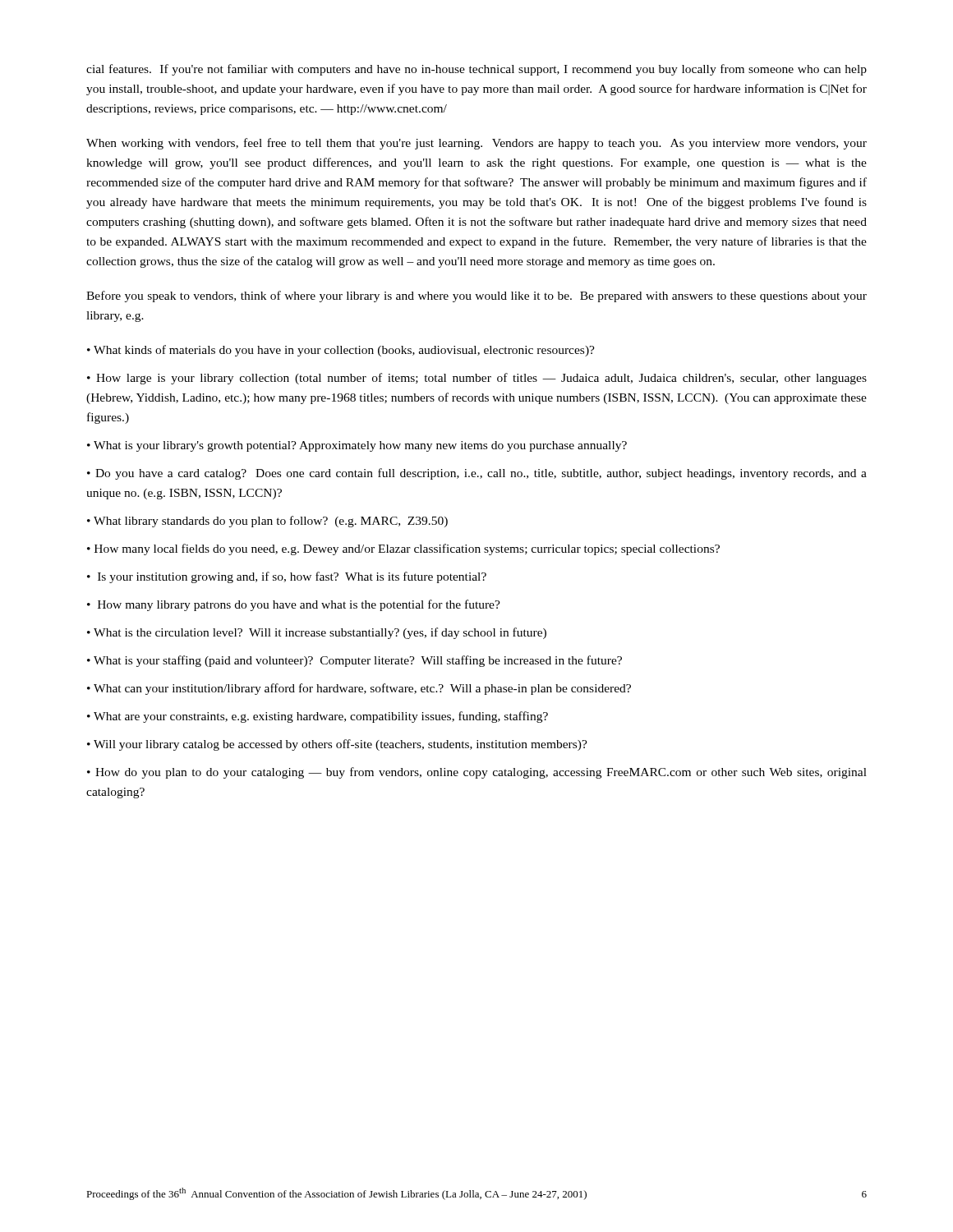Image resolution: width=953 pixels, height=1232 pixels.
Task: Click on the region starting "• Do you have a card"
Action: [x=476, y=483]
